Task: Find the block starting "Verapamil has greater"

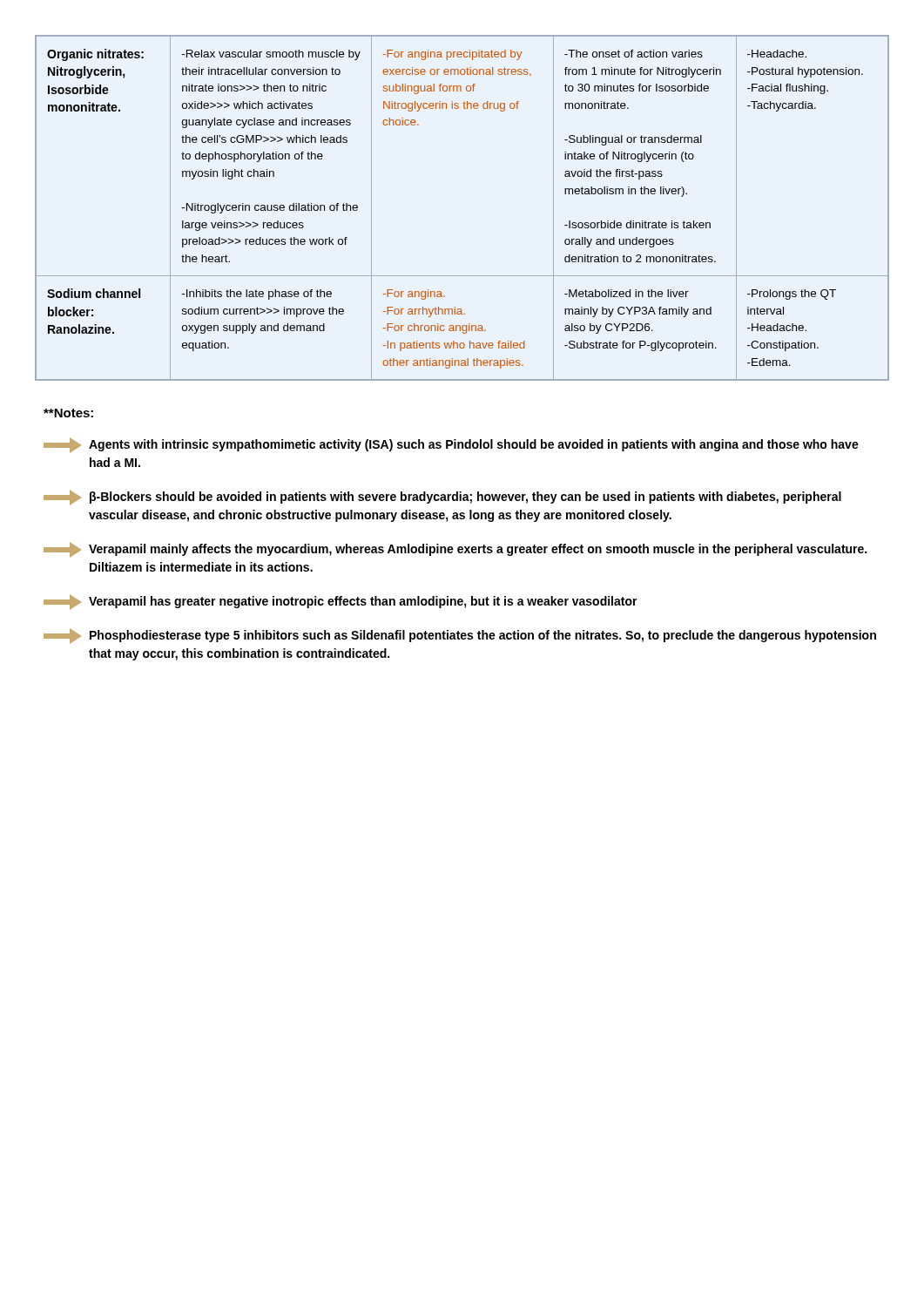Action: pos(462,602)
